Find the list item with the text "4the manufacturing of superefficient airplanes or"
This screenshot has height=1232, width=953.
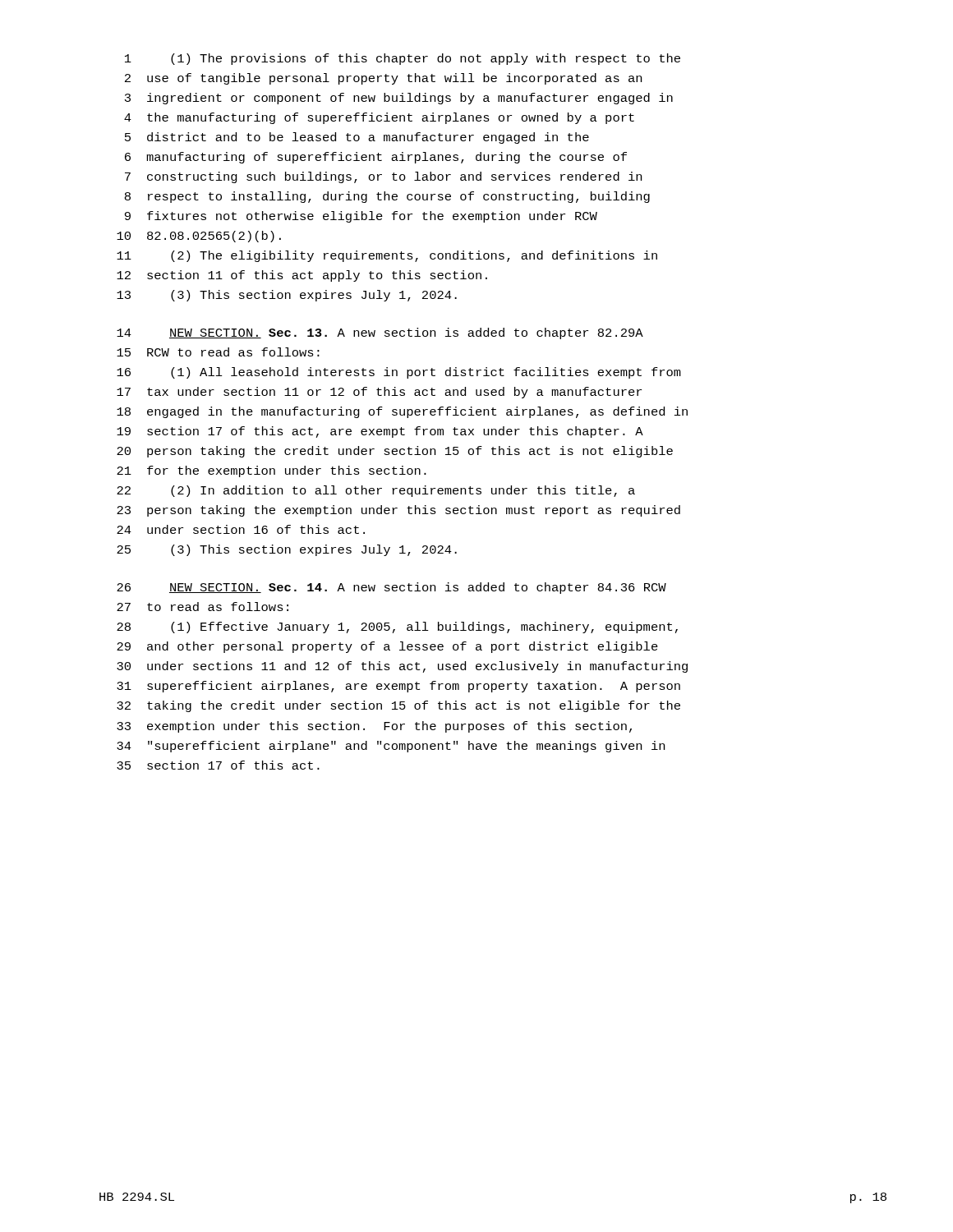pos(493,118)
